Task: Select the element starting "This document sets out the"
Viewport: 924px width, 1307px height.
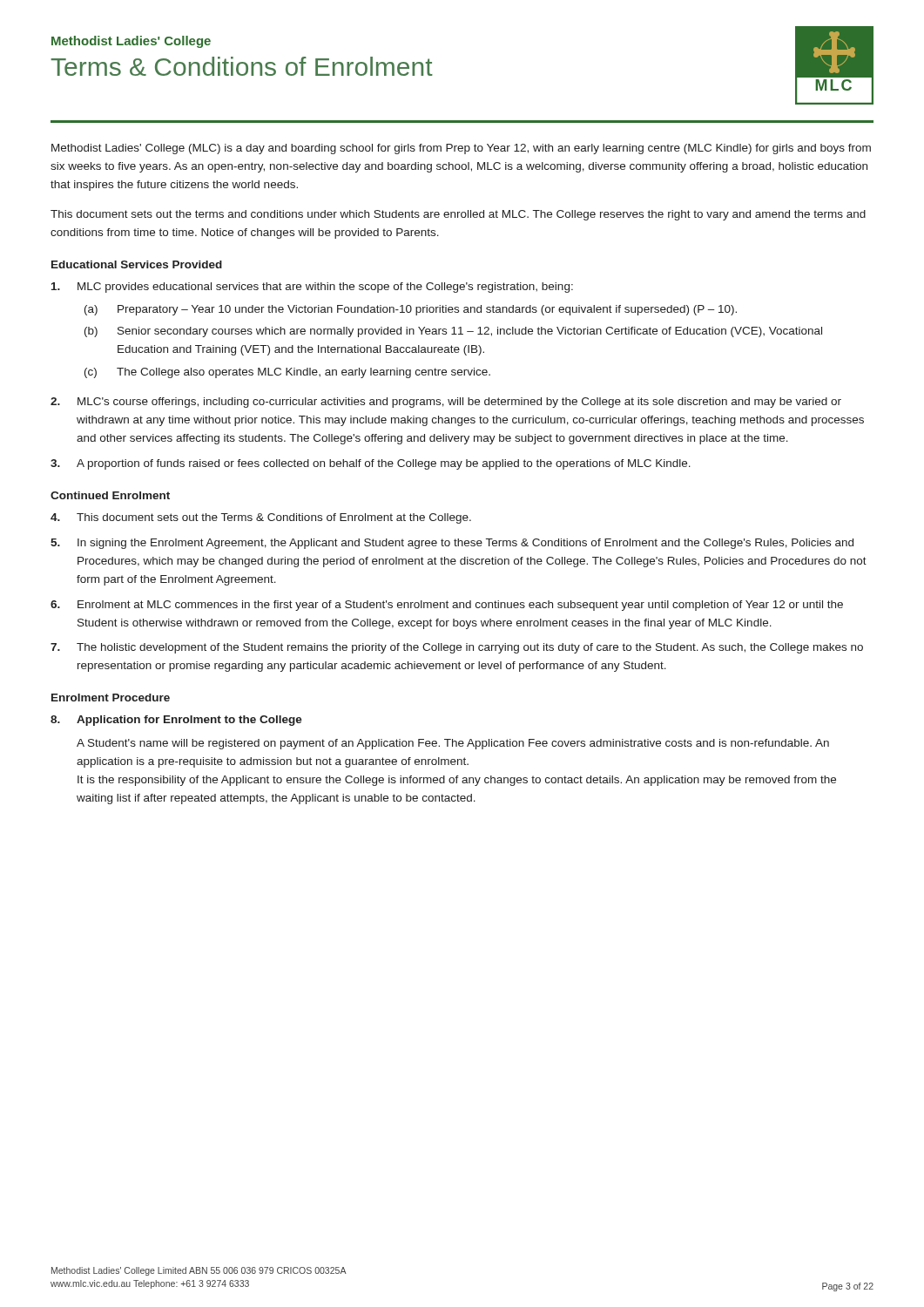Action: [458, 223]
